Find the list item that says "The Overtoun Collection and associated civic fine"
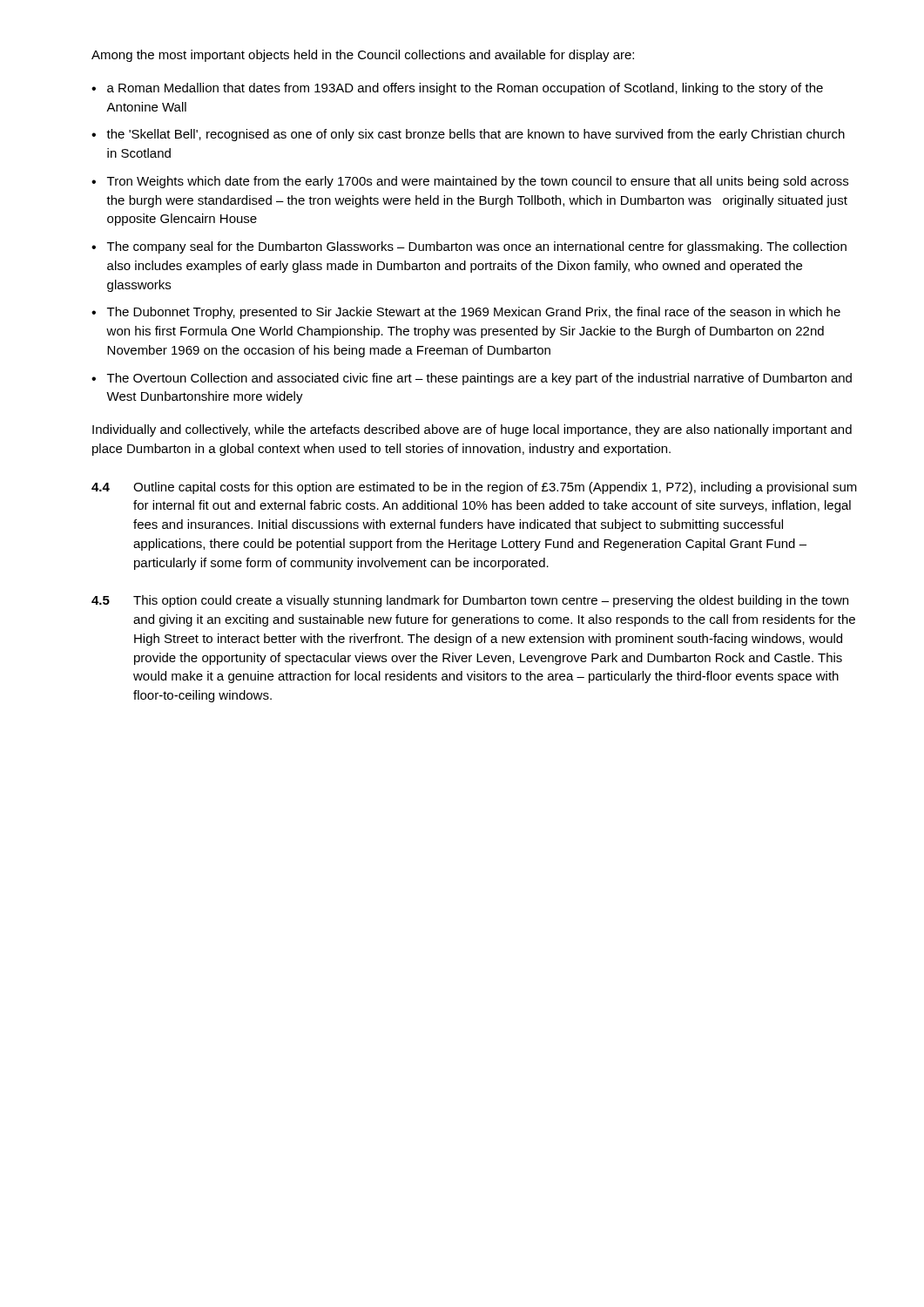Viewport: 924px width, 1307px height. point(480,387)
